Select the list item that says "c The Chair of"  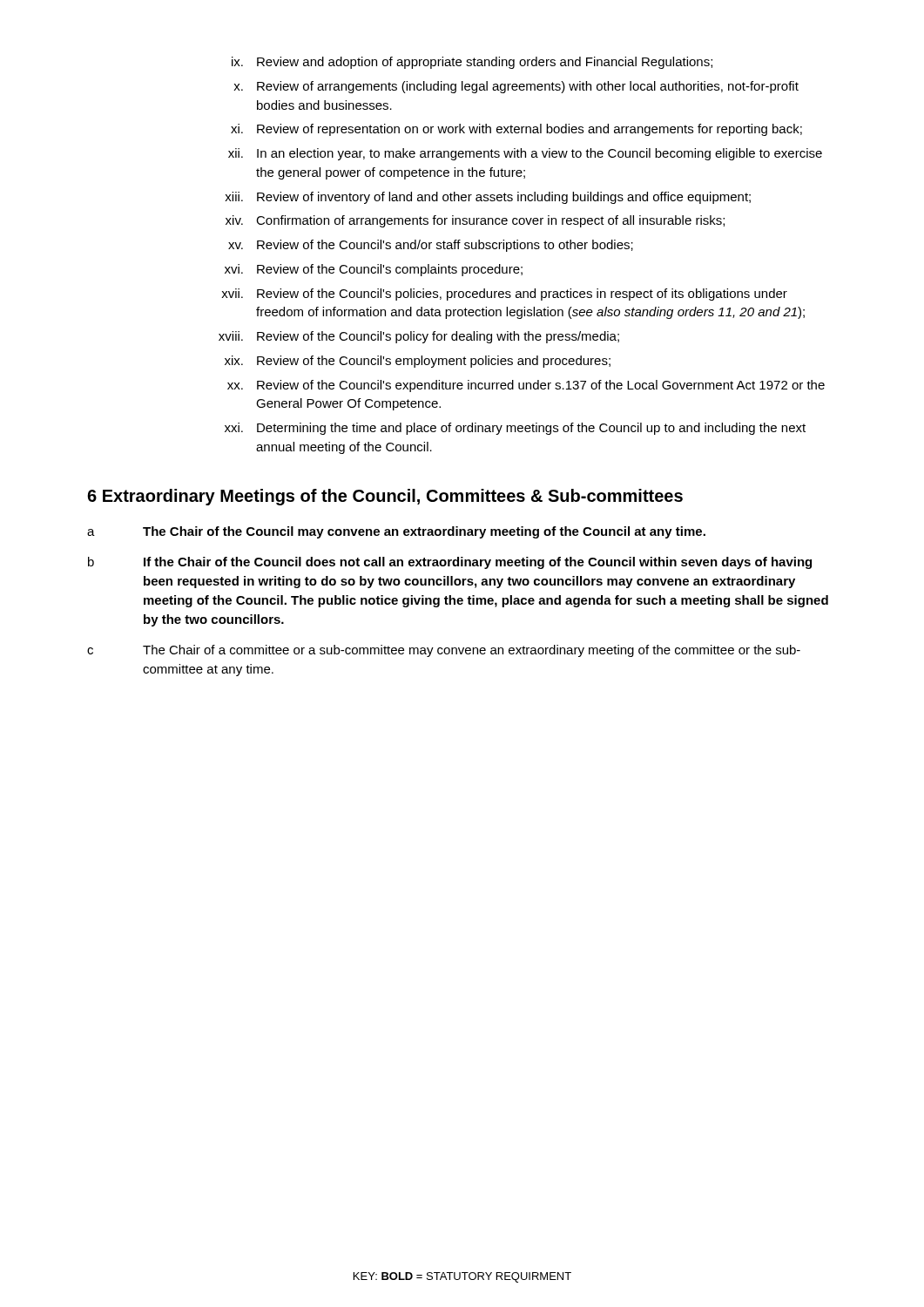[x=462, y=660]
